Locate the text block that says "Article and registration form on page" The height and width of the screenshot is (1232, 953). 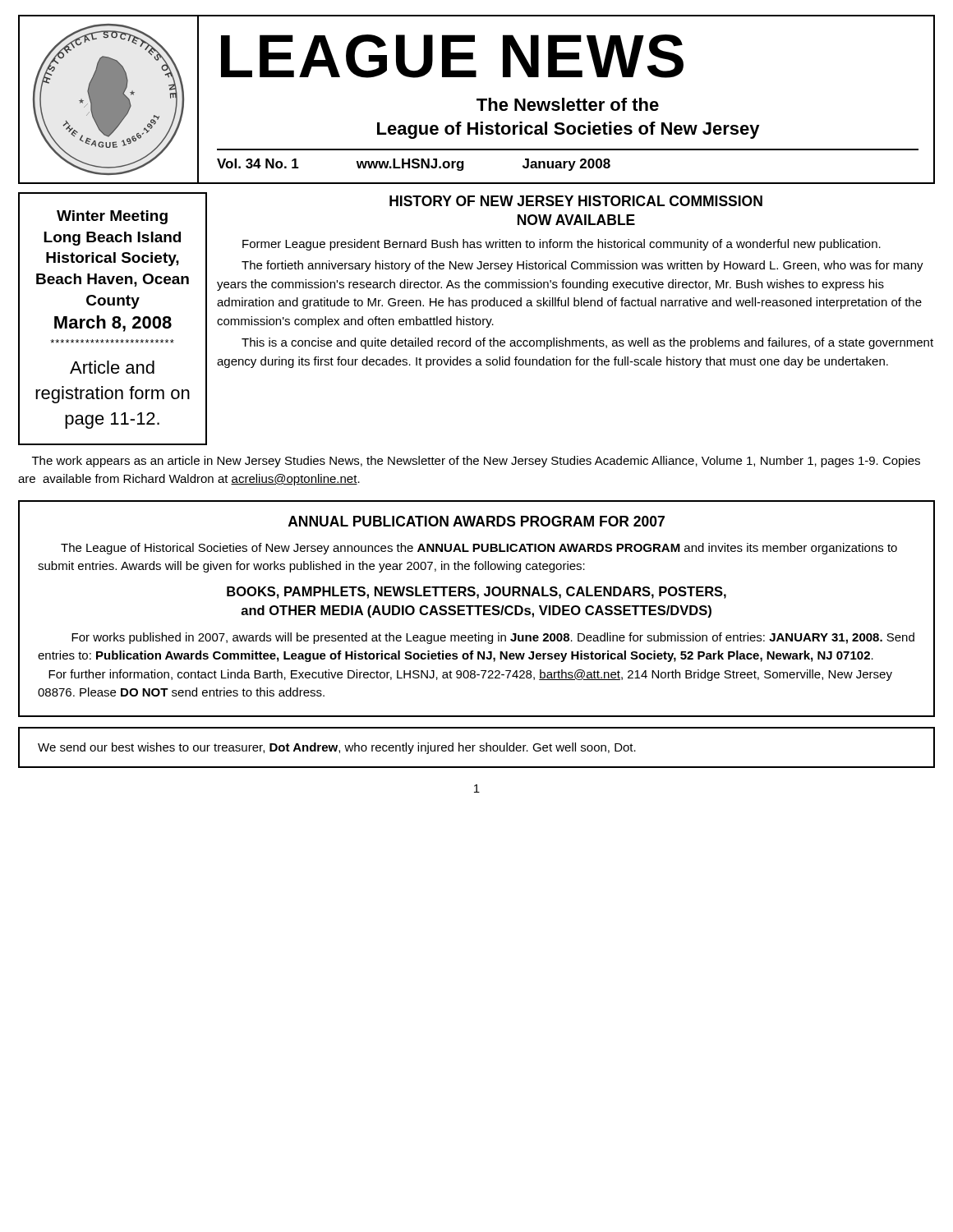[x=113, y=393]
